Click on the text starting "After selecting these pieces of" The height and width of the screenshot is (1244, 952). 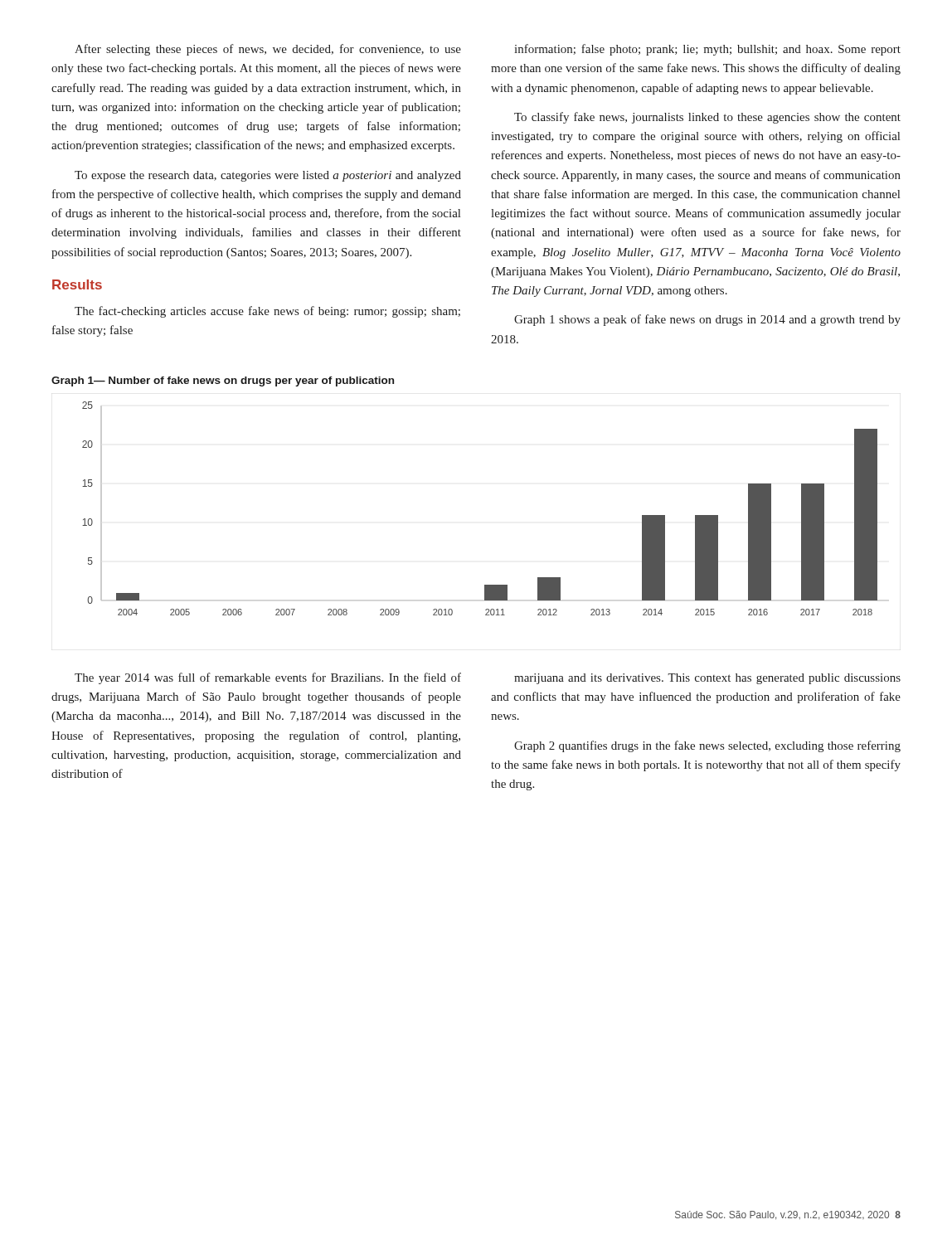point(256,98)
